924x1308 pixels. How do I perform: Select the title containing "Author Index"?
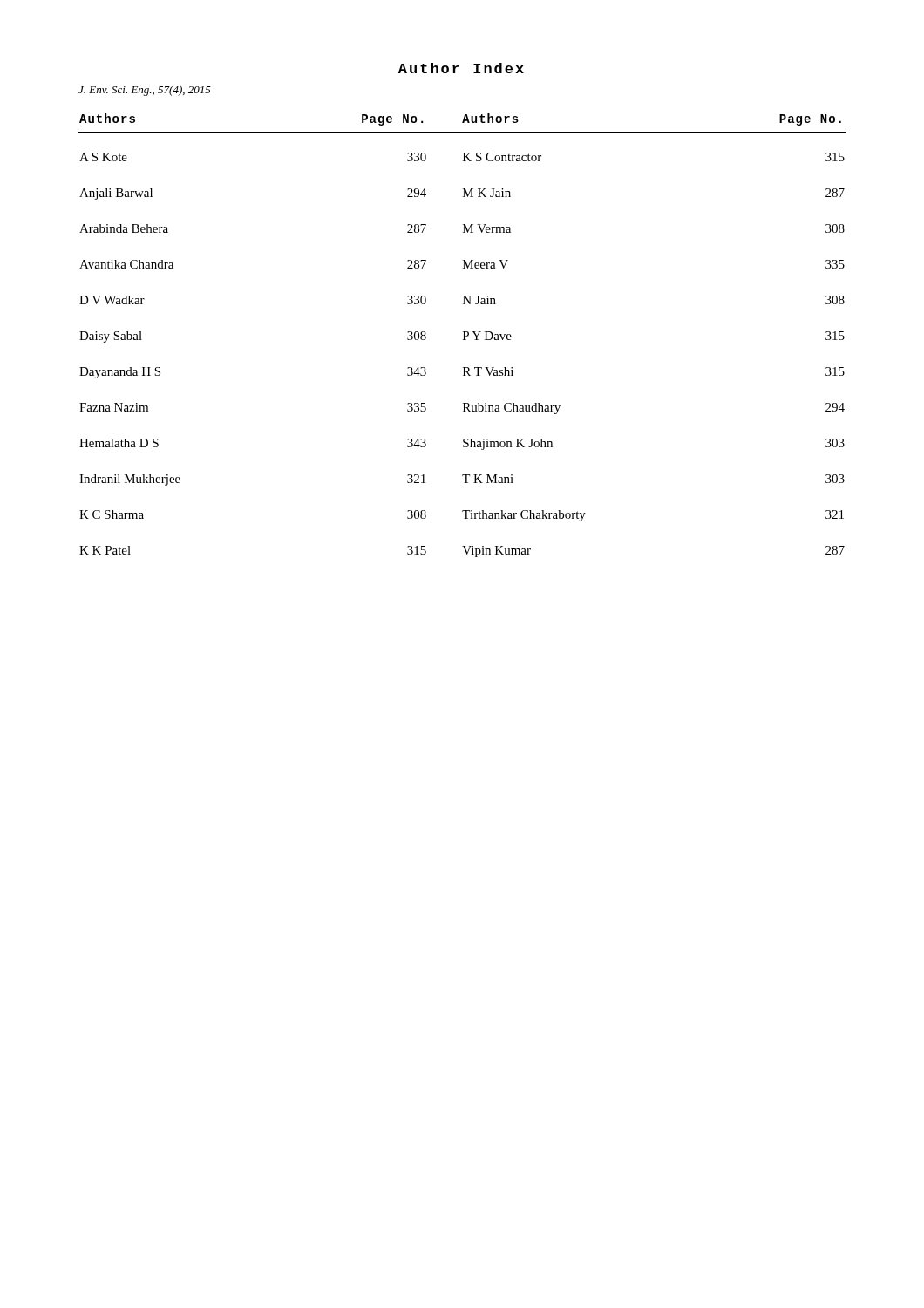(462, 69)
